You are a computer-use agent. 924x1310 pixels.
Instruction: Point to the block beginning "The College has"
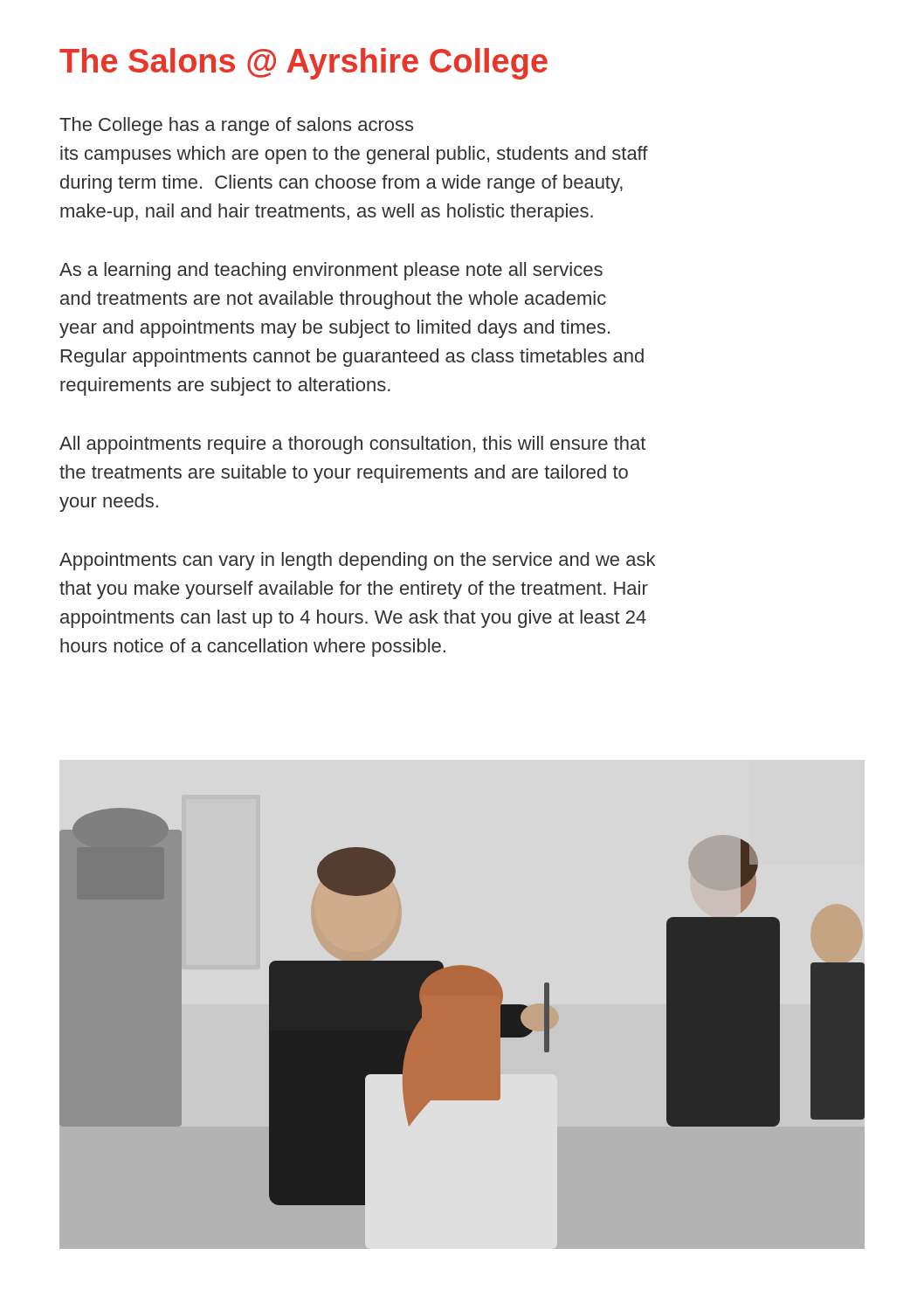pyautogui.click(x=462, y=167)
